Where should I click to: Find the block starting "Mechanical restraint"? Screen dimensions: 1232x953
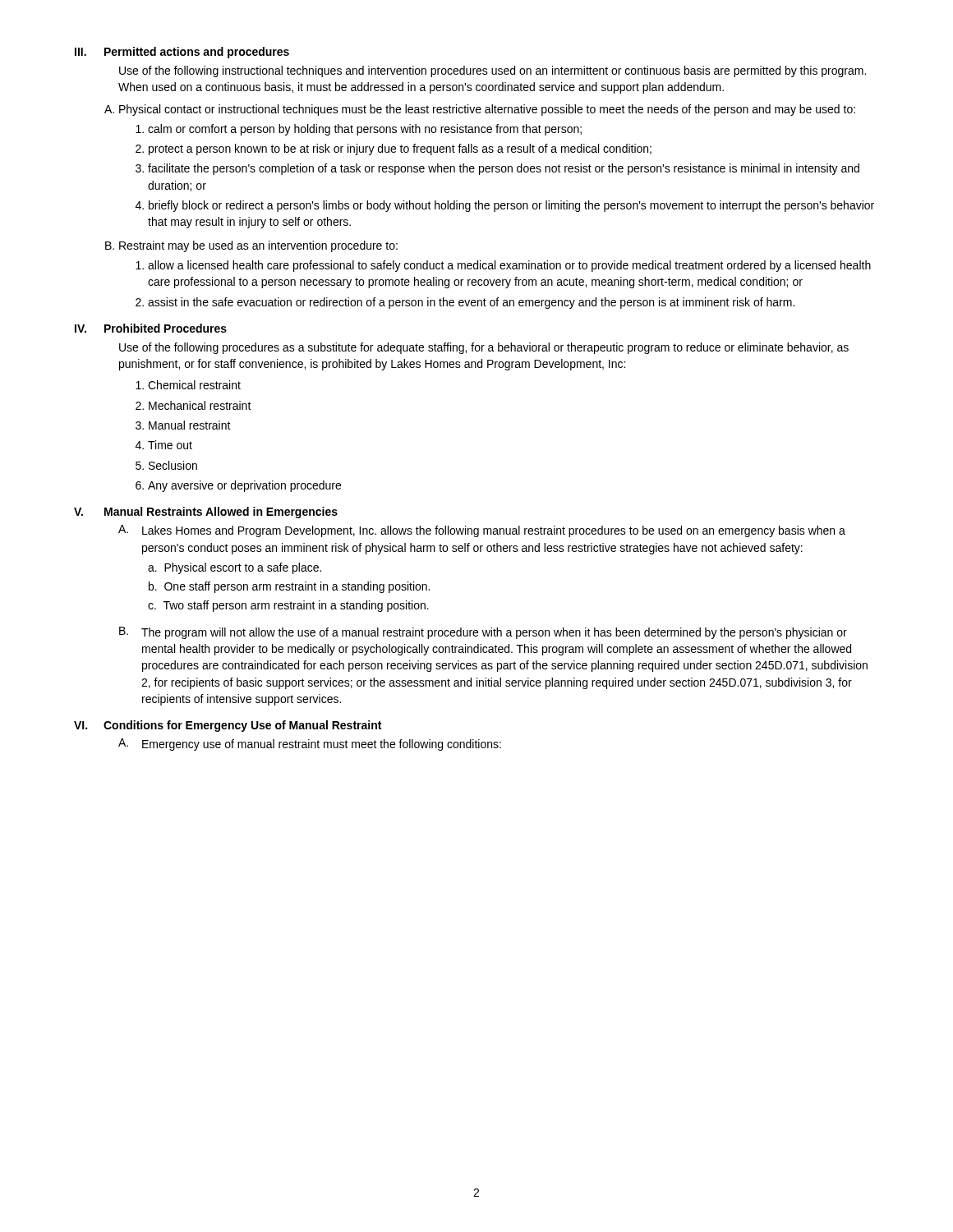coord(199,406)
